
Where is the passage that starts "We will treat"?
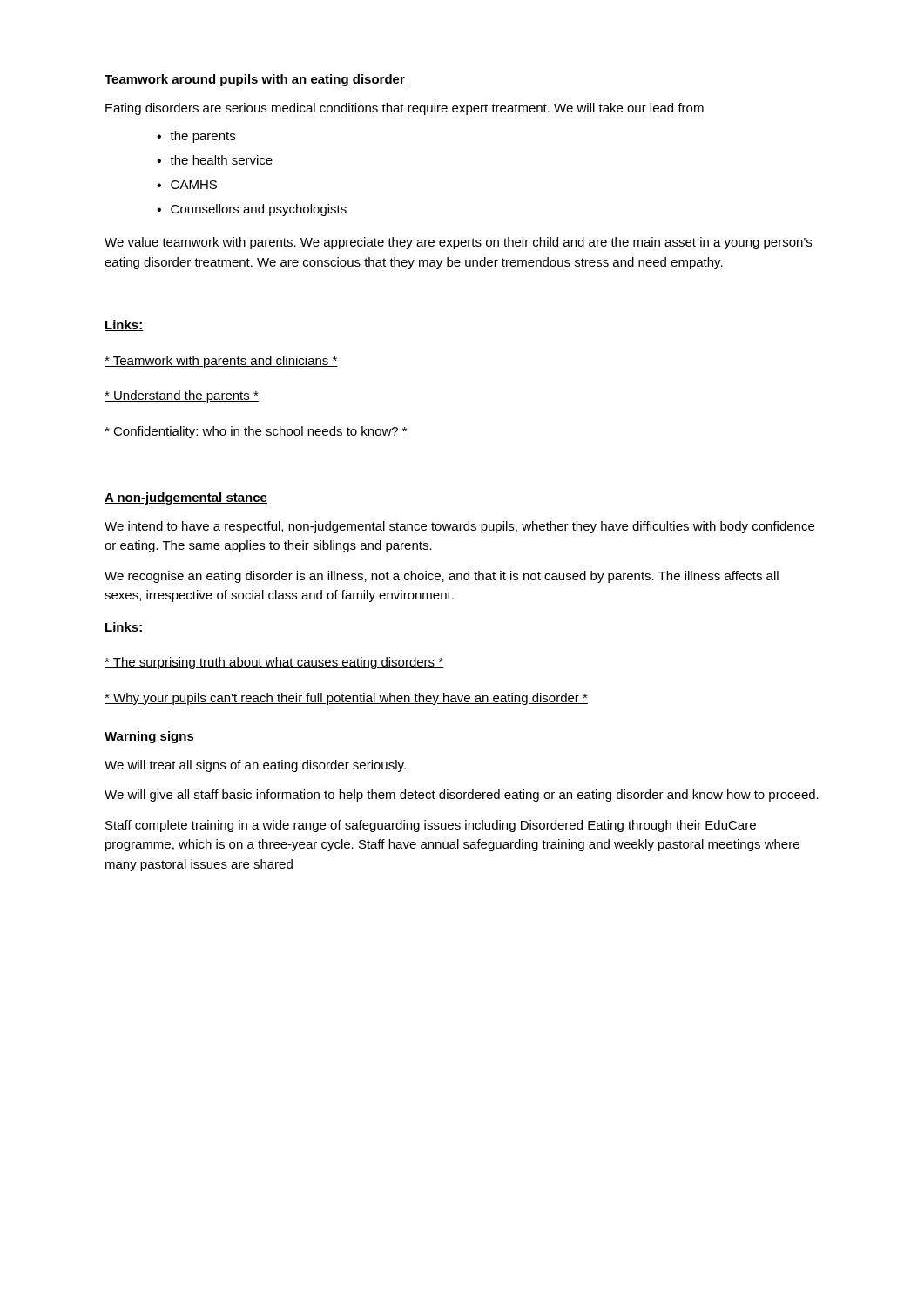pos(256,764)
